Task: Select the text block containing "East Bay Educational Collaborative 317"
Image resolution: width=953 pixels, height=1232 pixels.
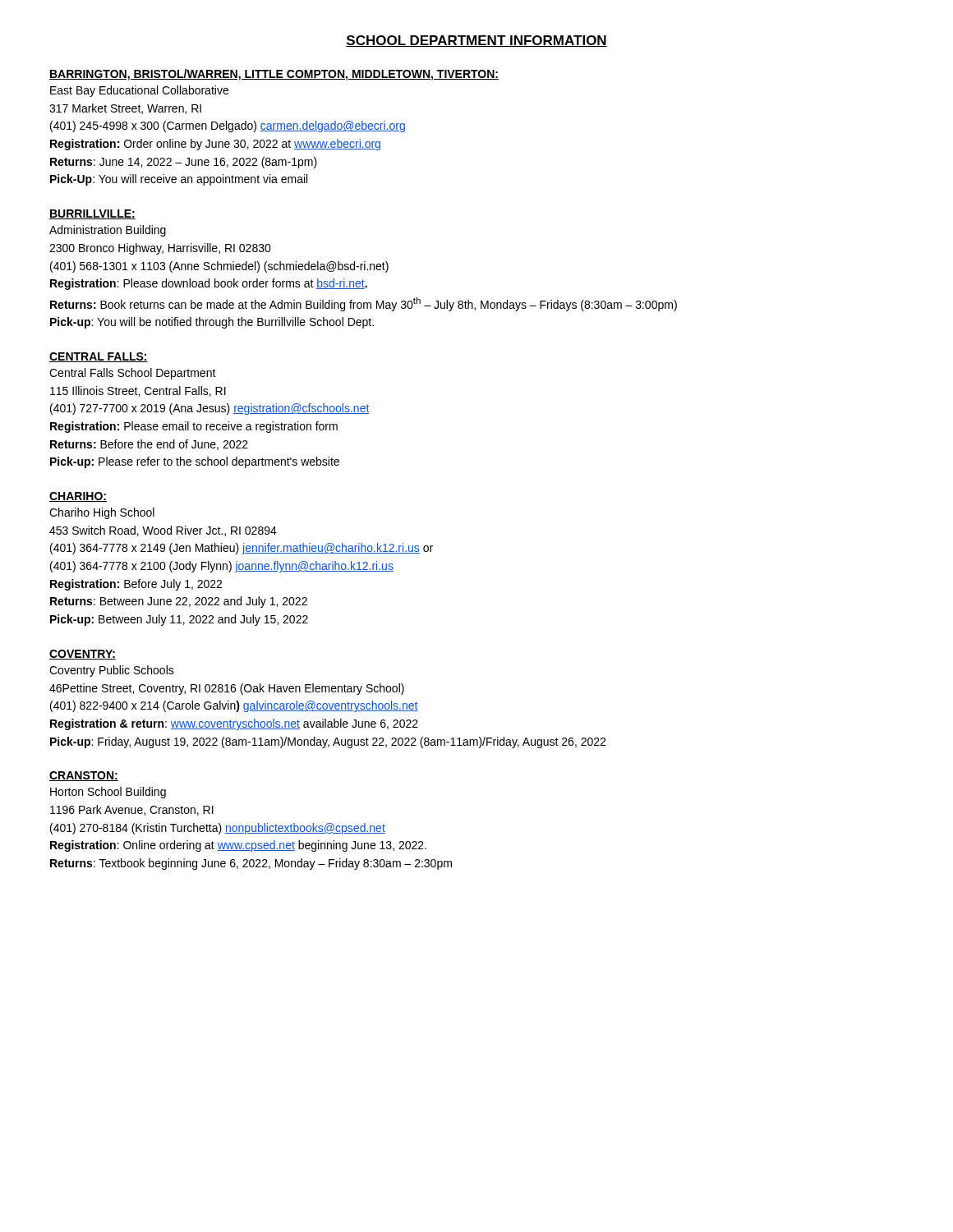Action: point(227,135)
